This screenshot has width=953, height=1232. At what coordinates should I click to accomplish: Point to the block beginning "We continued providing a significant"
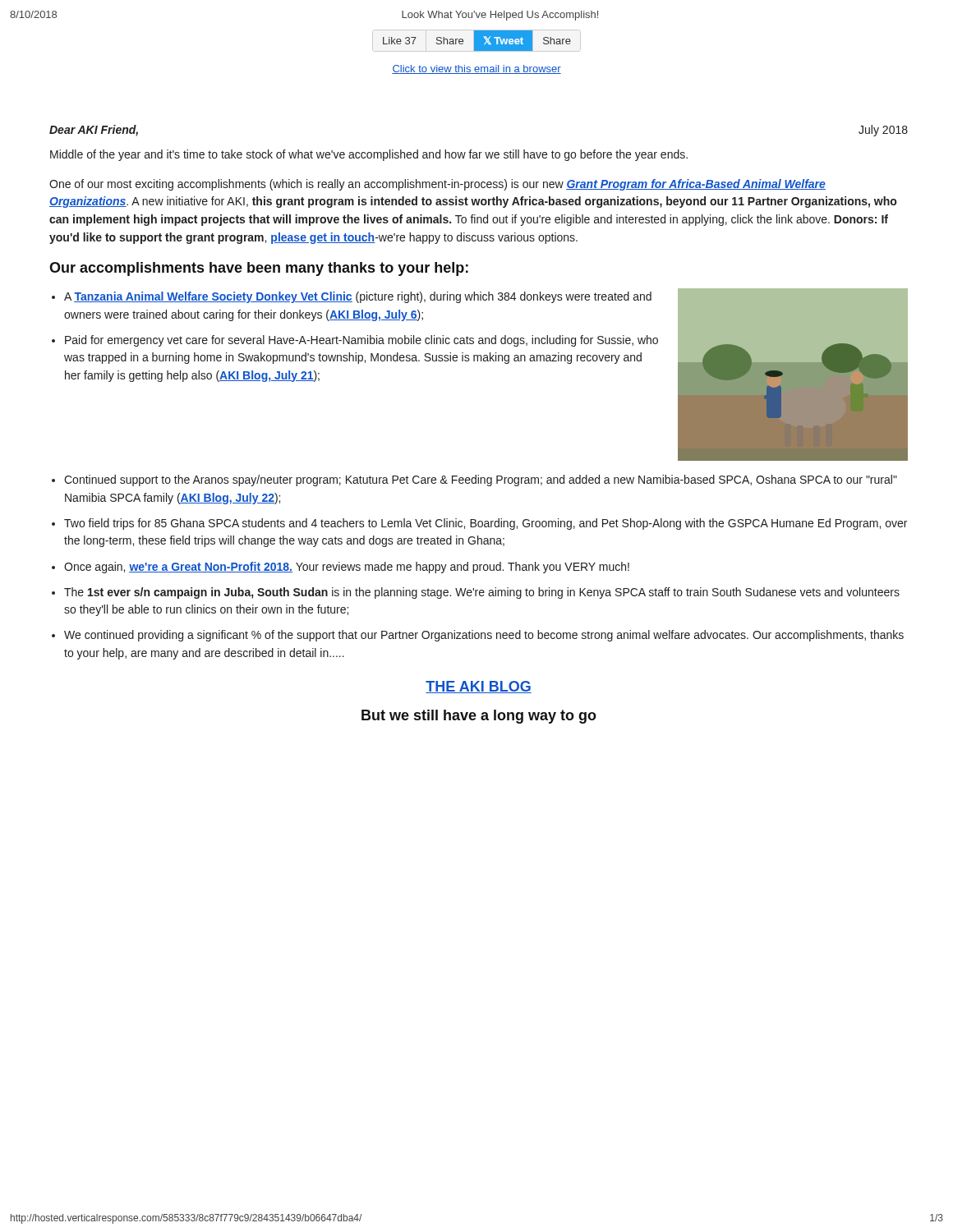(x=484, y=644)
